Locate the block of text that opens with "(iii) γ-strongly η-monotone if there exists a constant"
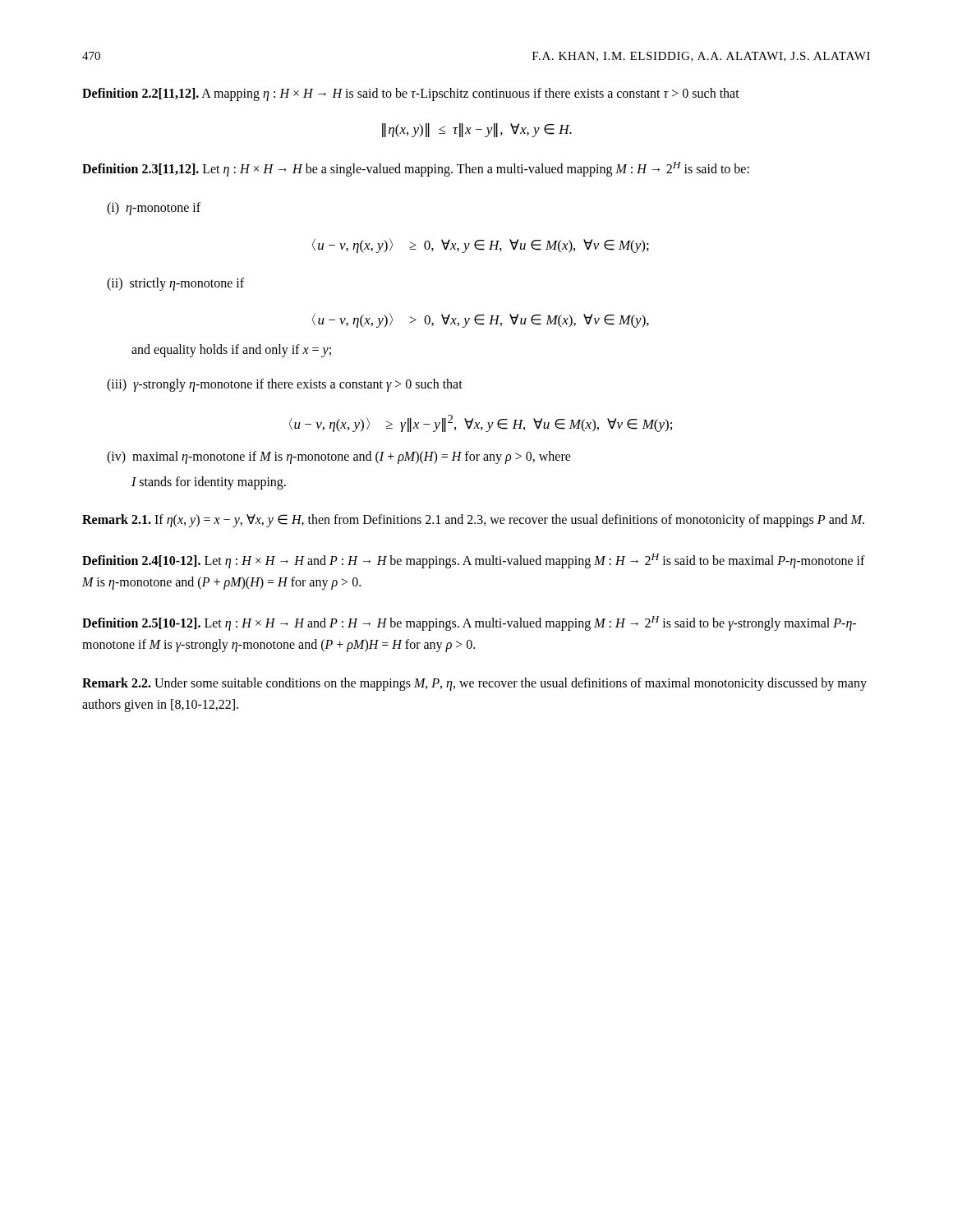This screenshot has height=1232, width=953. point(285,384)
